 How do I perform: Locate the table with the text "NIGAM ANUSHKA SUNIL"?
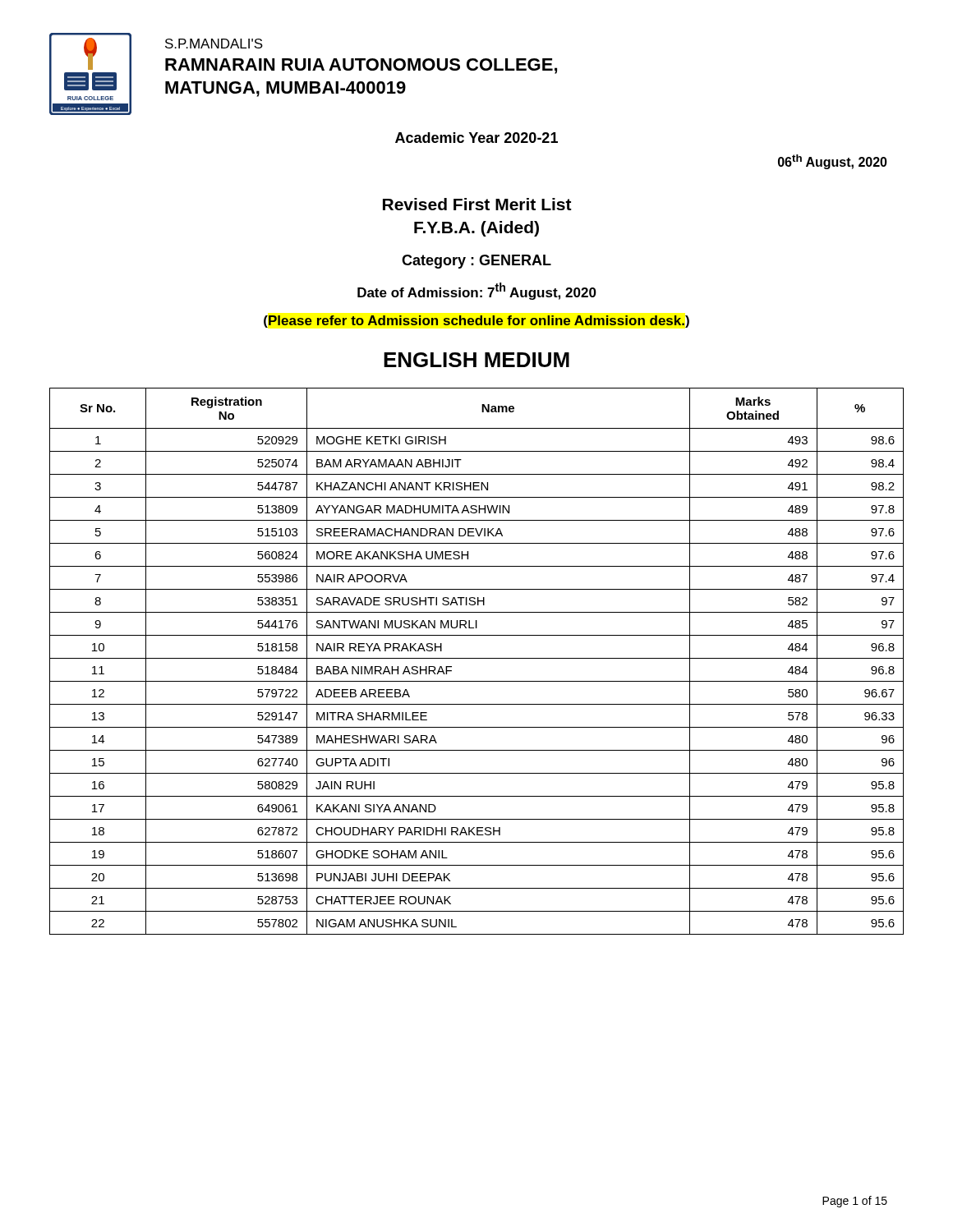[476, 654]
